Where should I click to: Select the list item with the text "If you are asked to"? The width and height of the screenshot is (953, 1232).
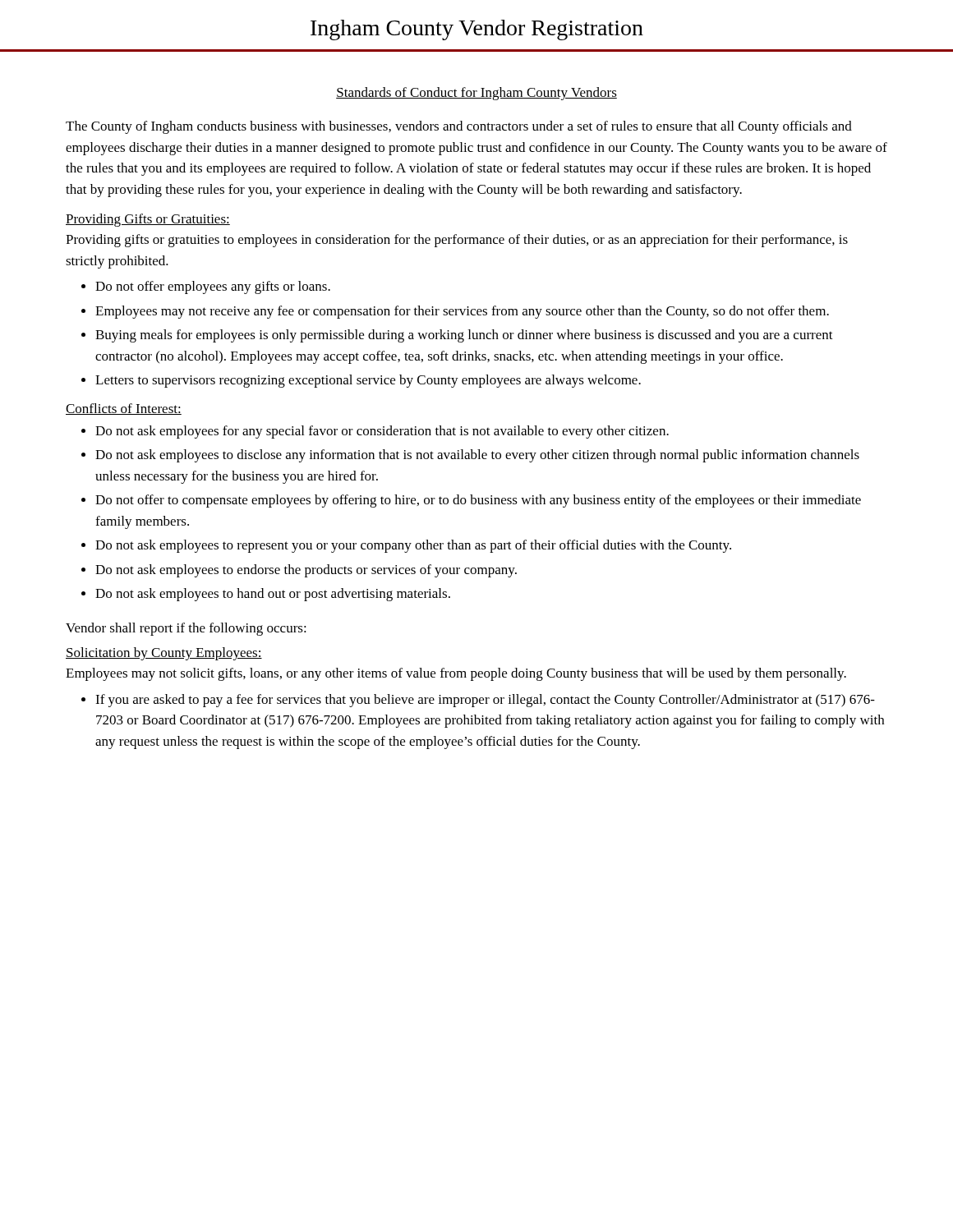coord(476,720)
